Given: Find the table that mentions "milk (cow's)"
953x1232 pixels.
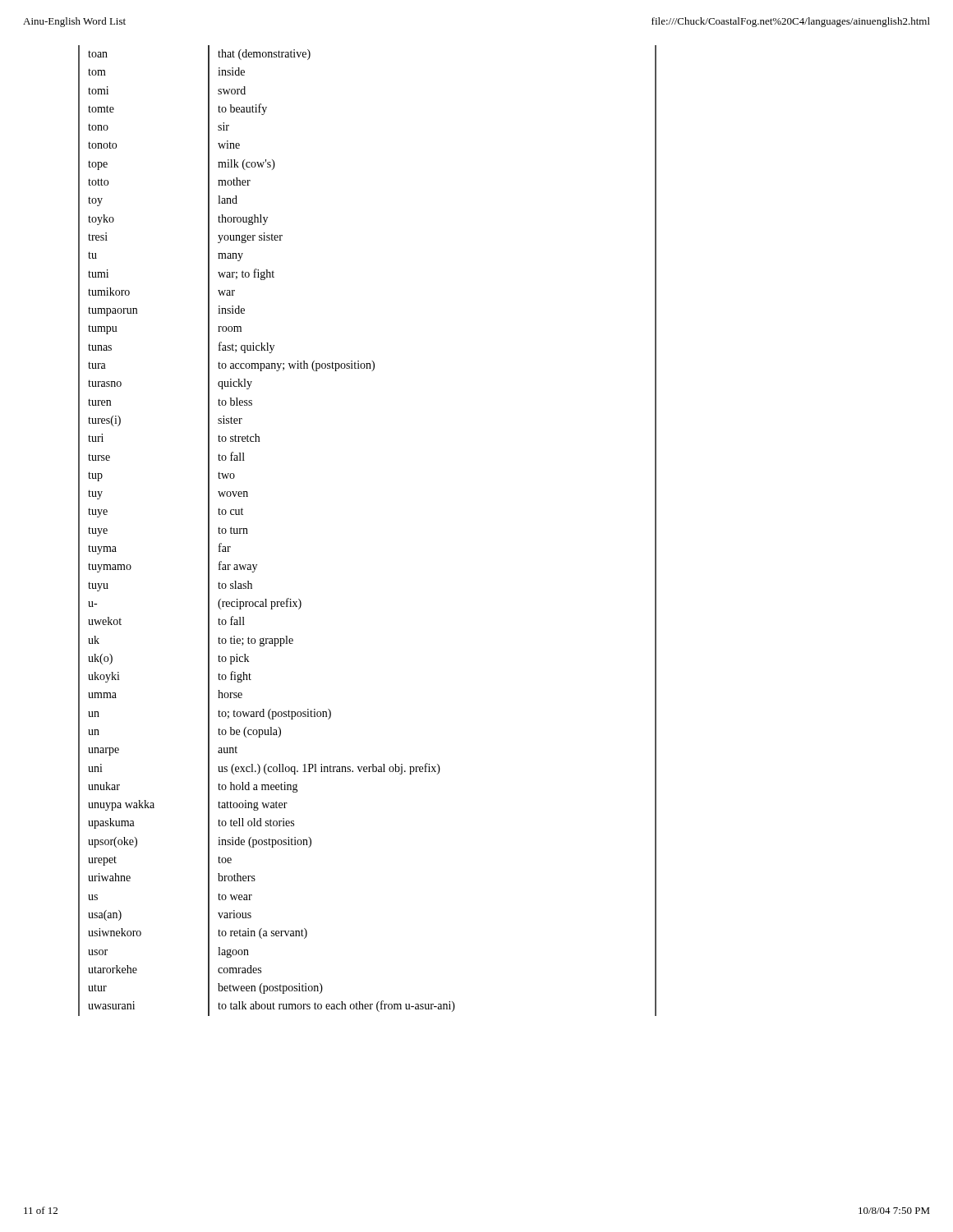Looking at the screenshot, I should (x=367, y=530).
